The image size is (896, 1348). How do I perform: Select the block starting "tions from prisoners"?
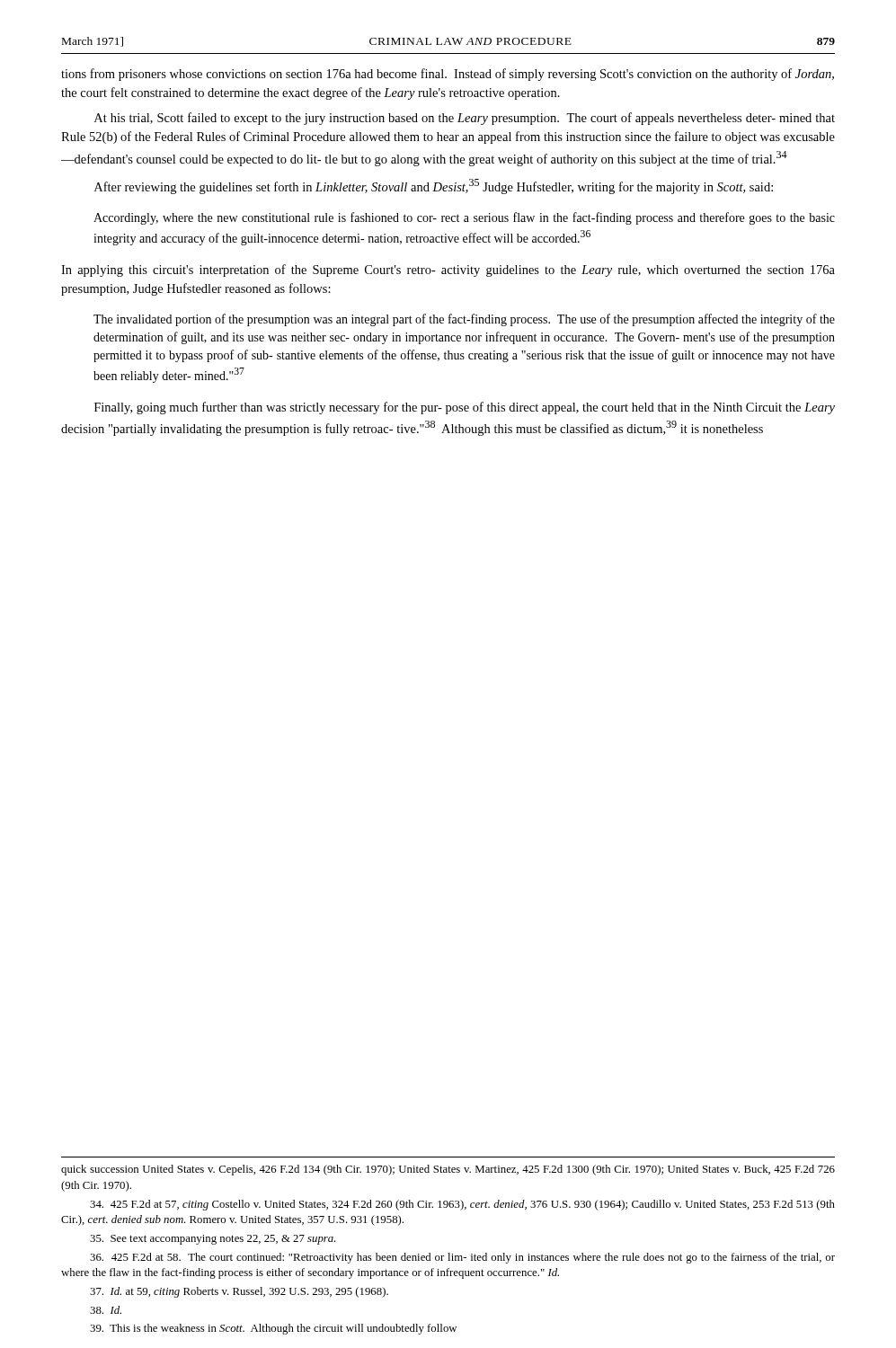tap(448, 84)
